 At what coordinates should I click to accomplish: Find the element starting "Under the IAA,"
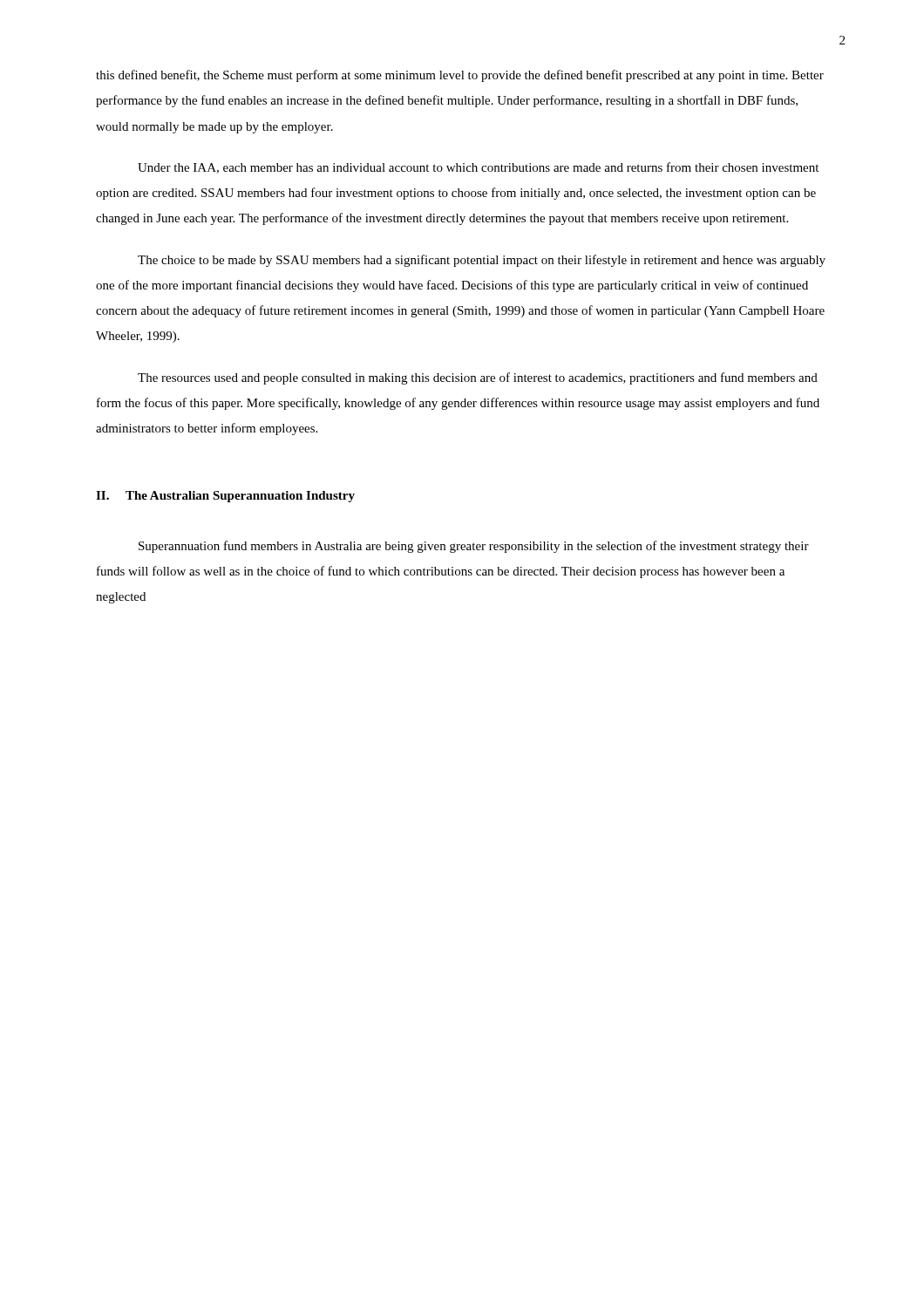tap(462, 193)
